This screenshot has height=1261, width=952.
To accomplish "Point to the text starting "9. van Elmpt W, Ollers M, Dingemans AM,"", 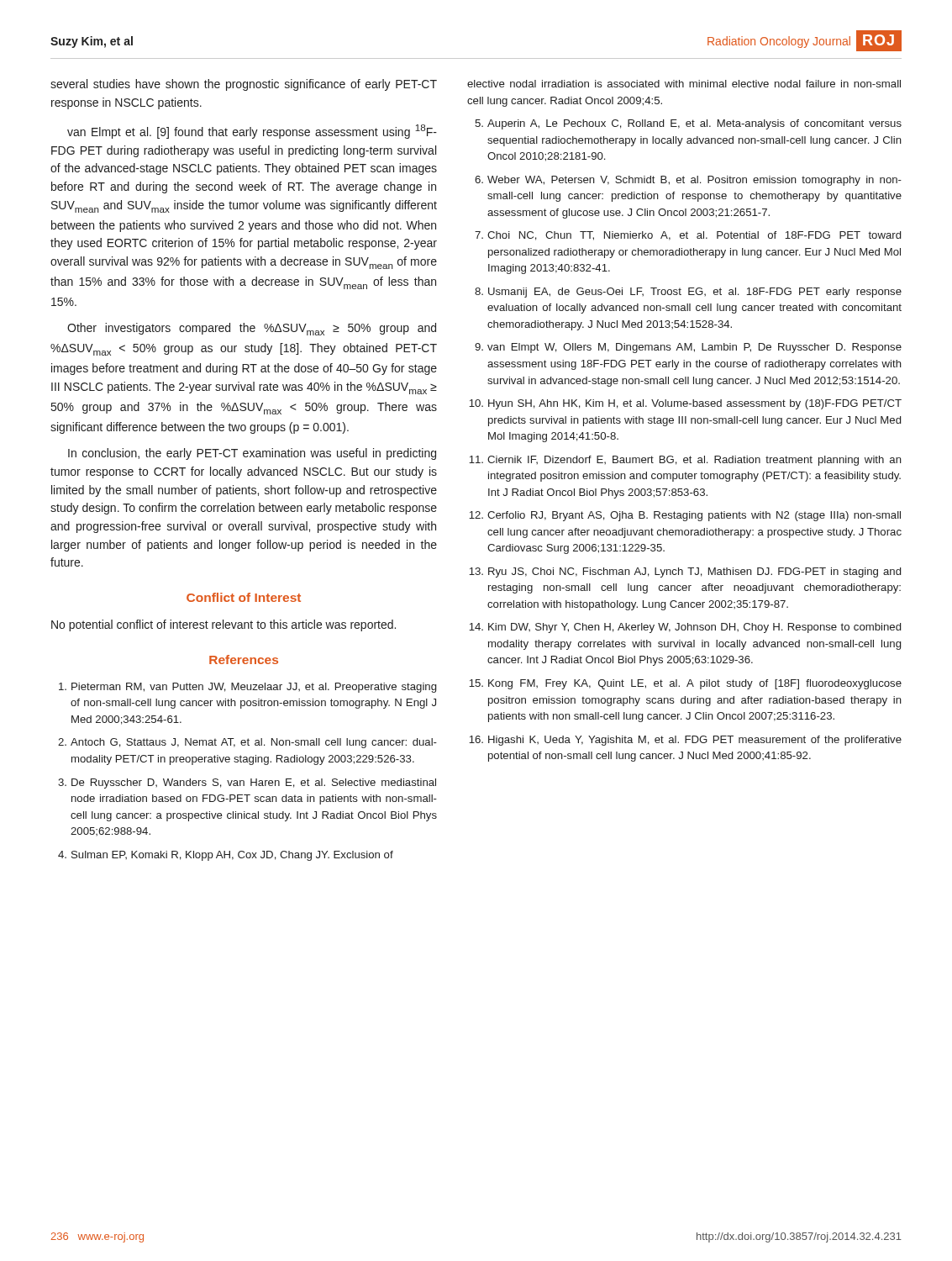I will click(x=684, y=364).
